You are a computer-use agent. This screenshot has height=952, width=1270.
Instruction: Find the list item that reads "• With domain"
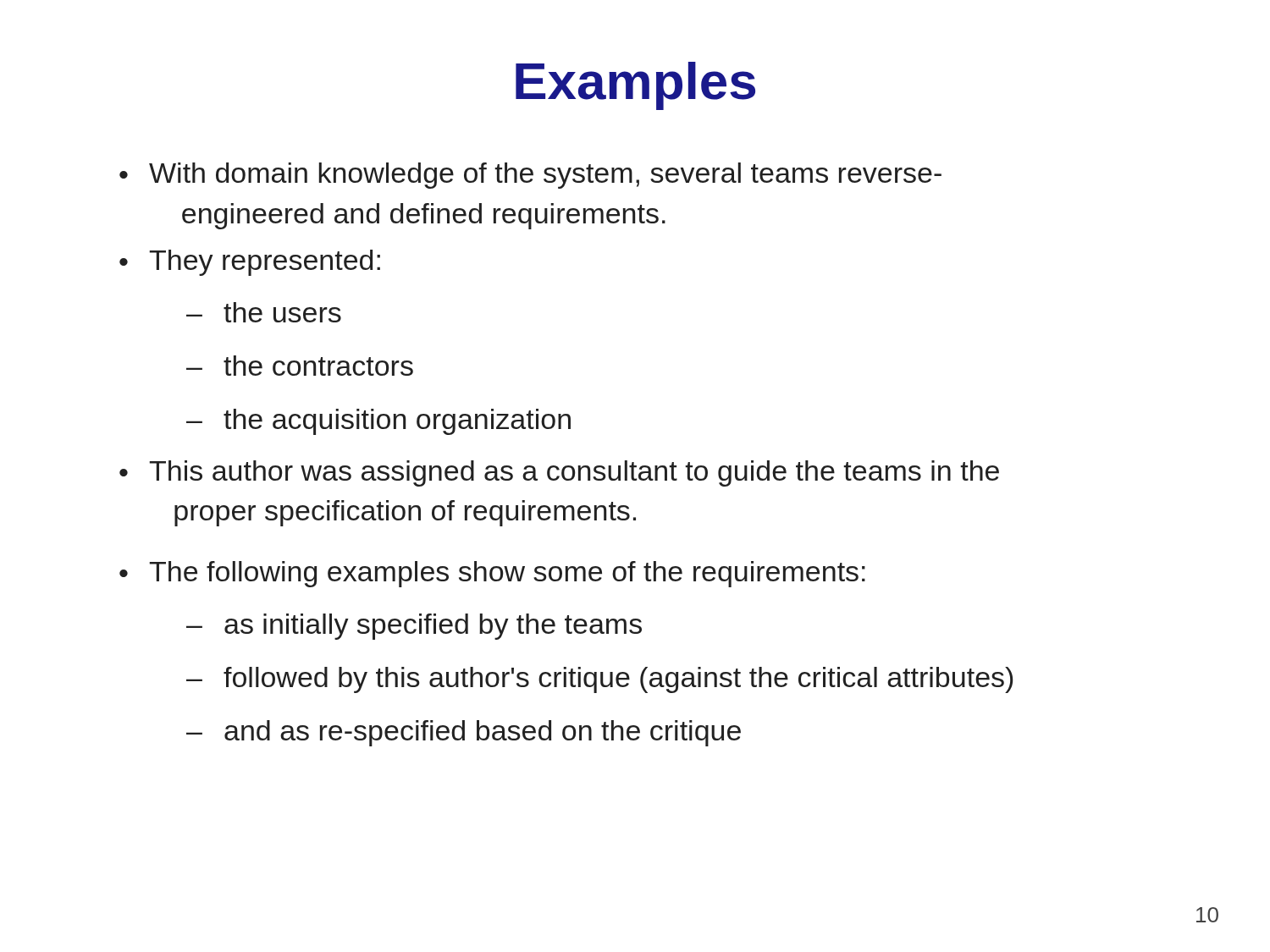pyautogui.click(x=643, y=193)
